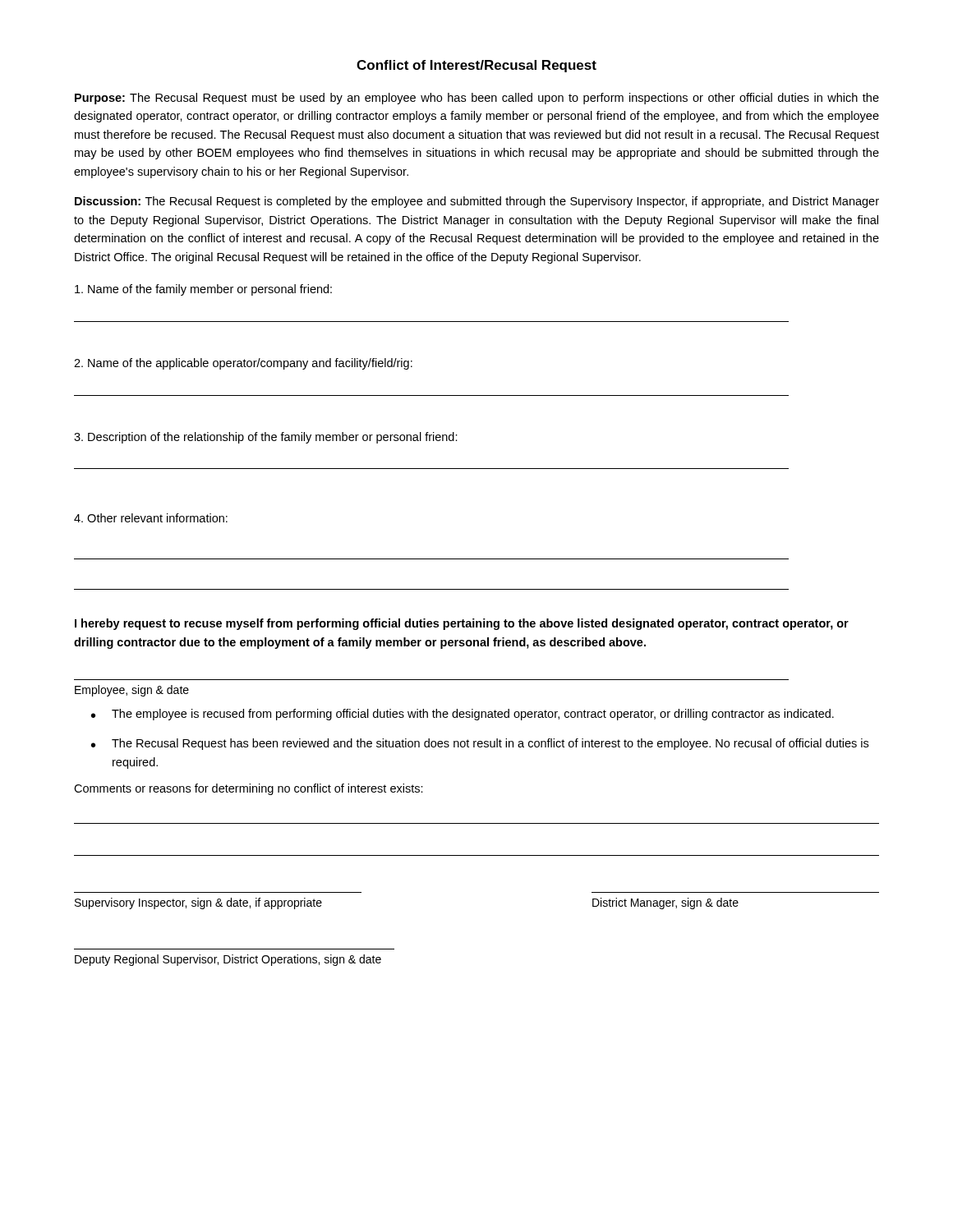953x1232 pixels.
Task: Point to the block beginning "3. Description of the relationship of the"
Action: click(x=266, y=437)
